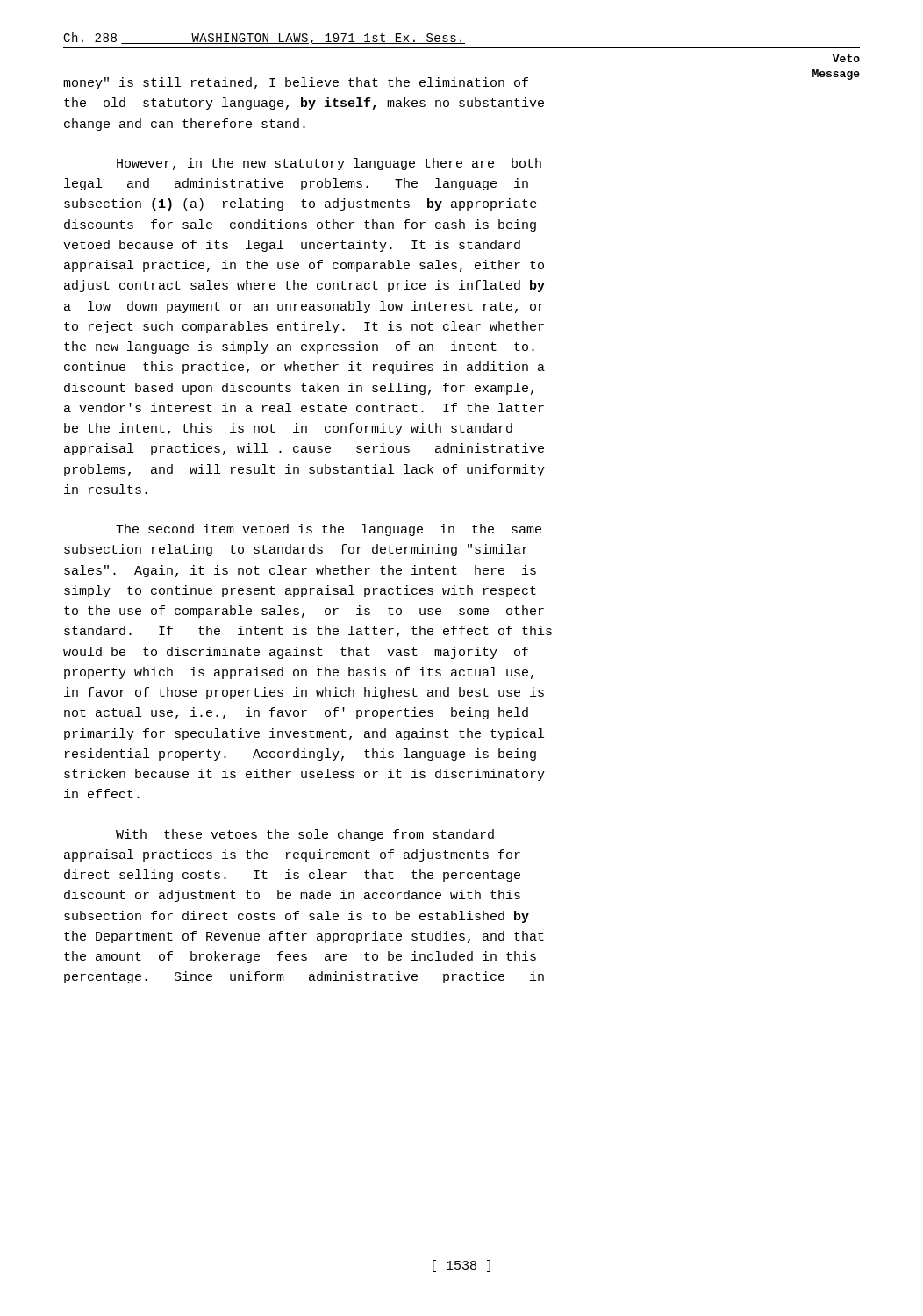923x1316 pixels.
Task: Select the text block that says "With these vetoes the sole change"
Action: [x=304, y=907]
